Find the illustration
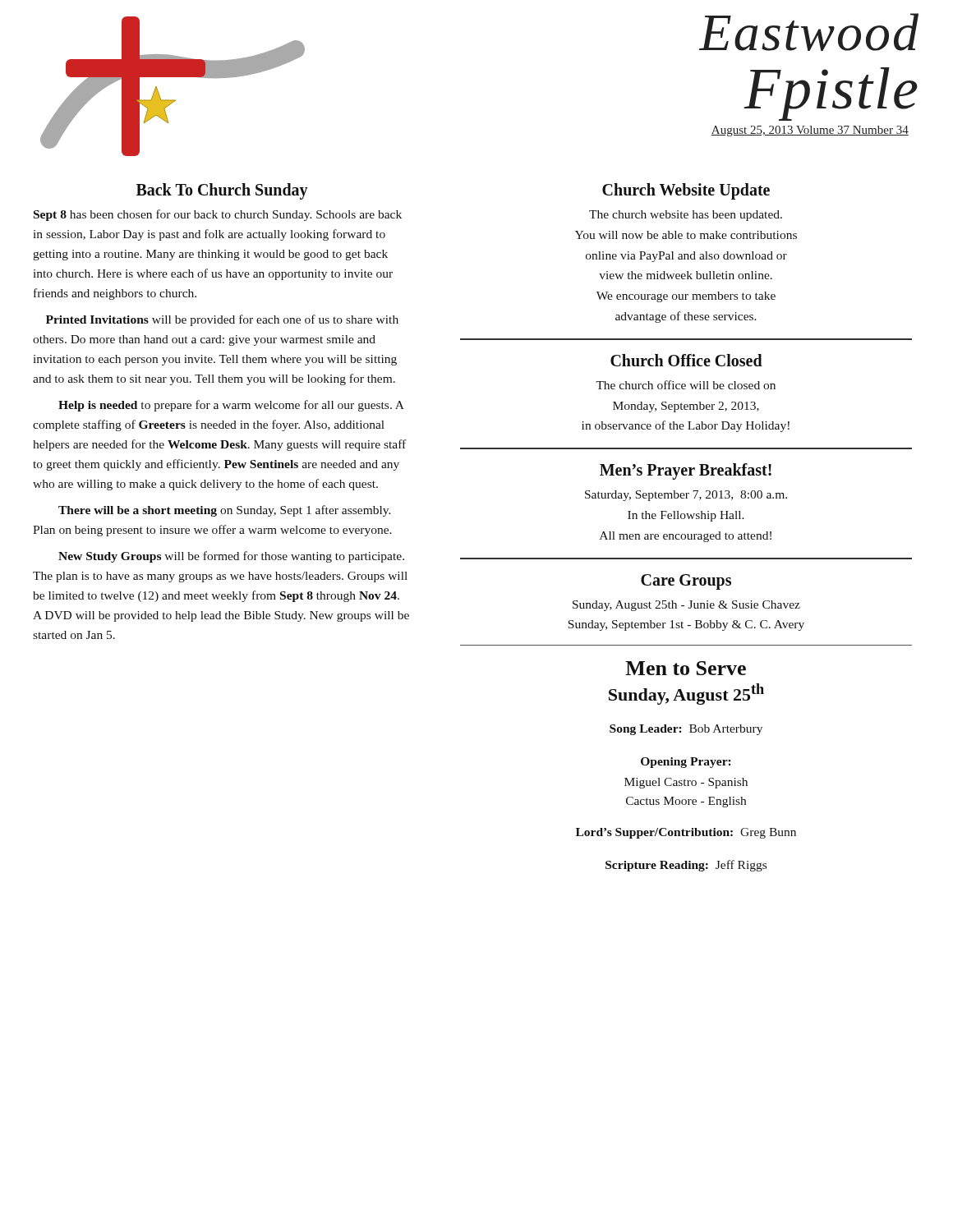Image resolution: width=953 pixels, height=1232 pixels. (x=156, y=82)
